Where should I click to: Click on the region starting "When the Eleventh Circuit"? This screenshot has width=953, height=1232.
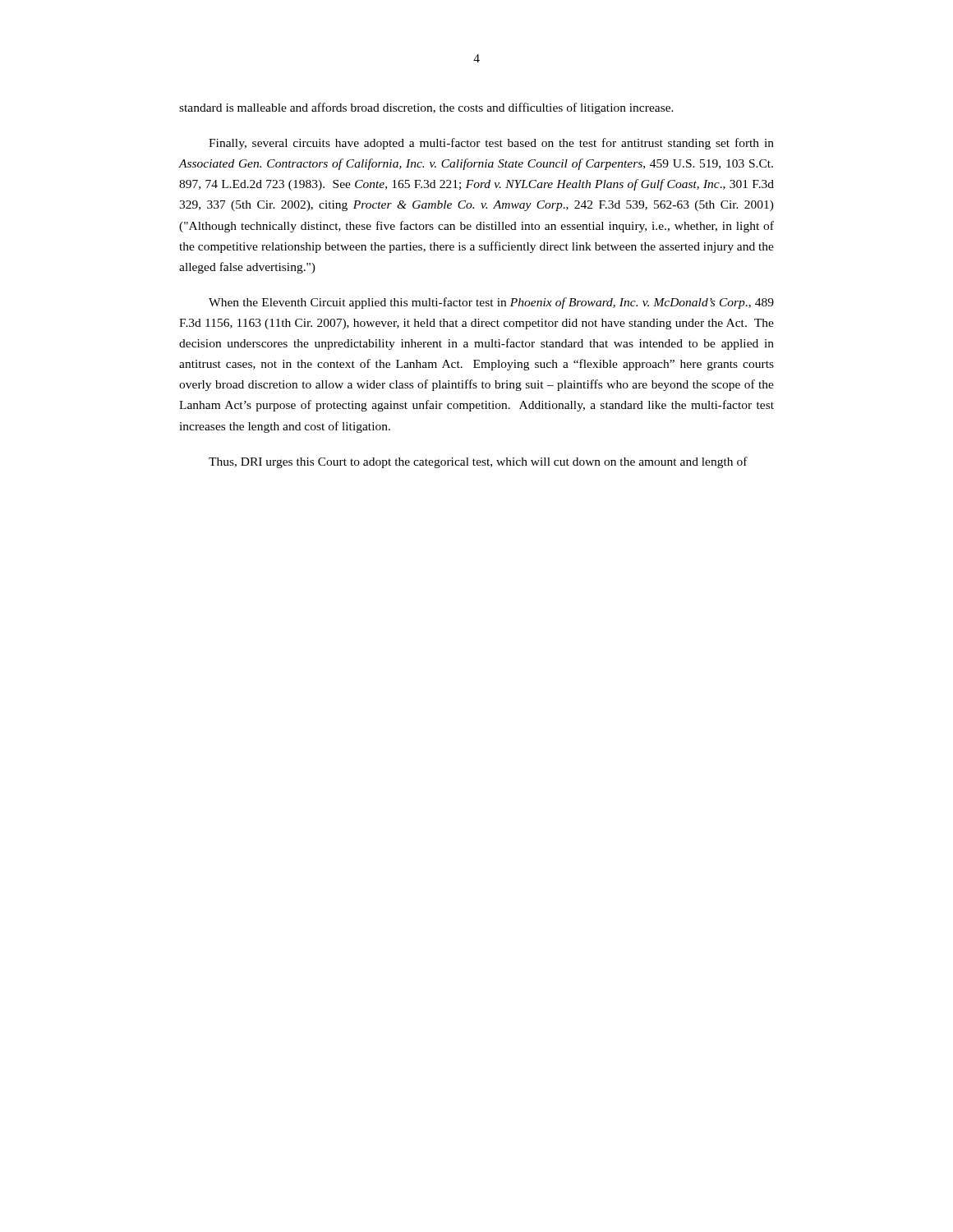pos(476,364)
